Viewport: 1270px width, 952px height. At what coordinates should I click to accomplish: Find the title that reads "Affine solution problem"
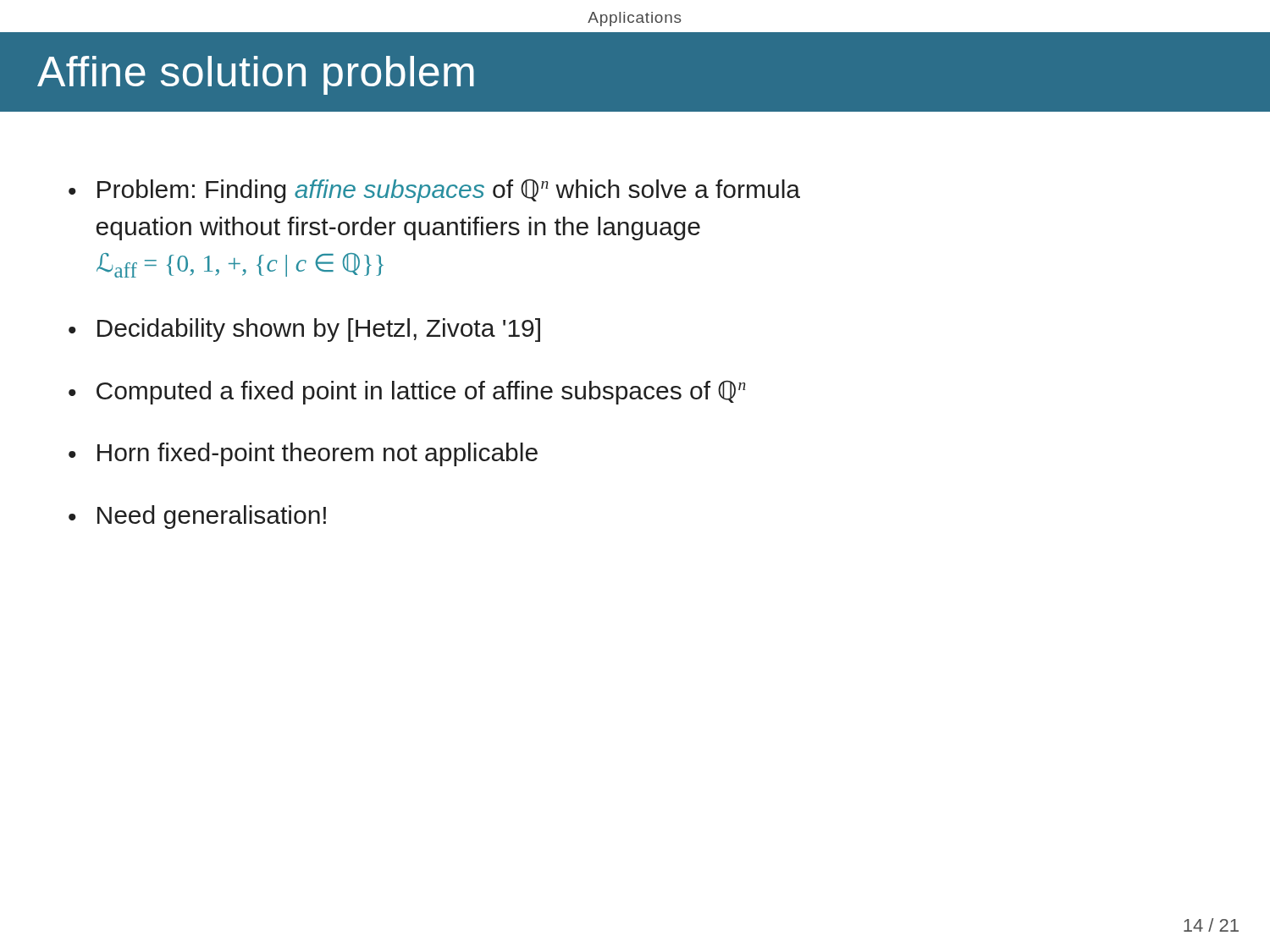tap(257, 72)
